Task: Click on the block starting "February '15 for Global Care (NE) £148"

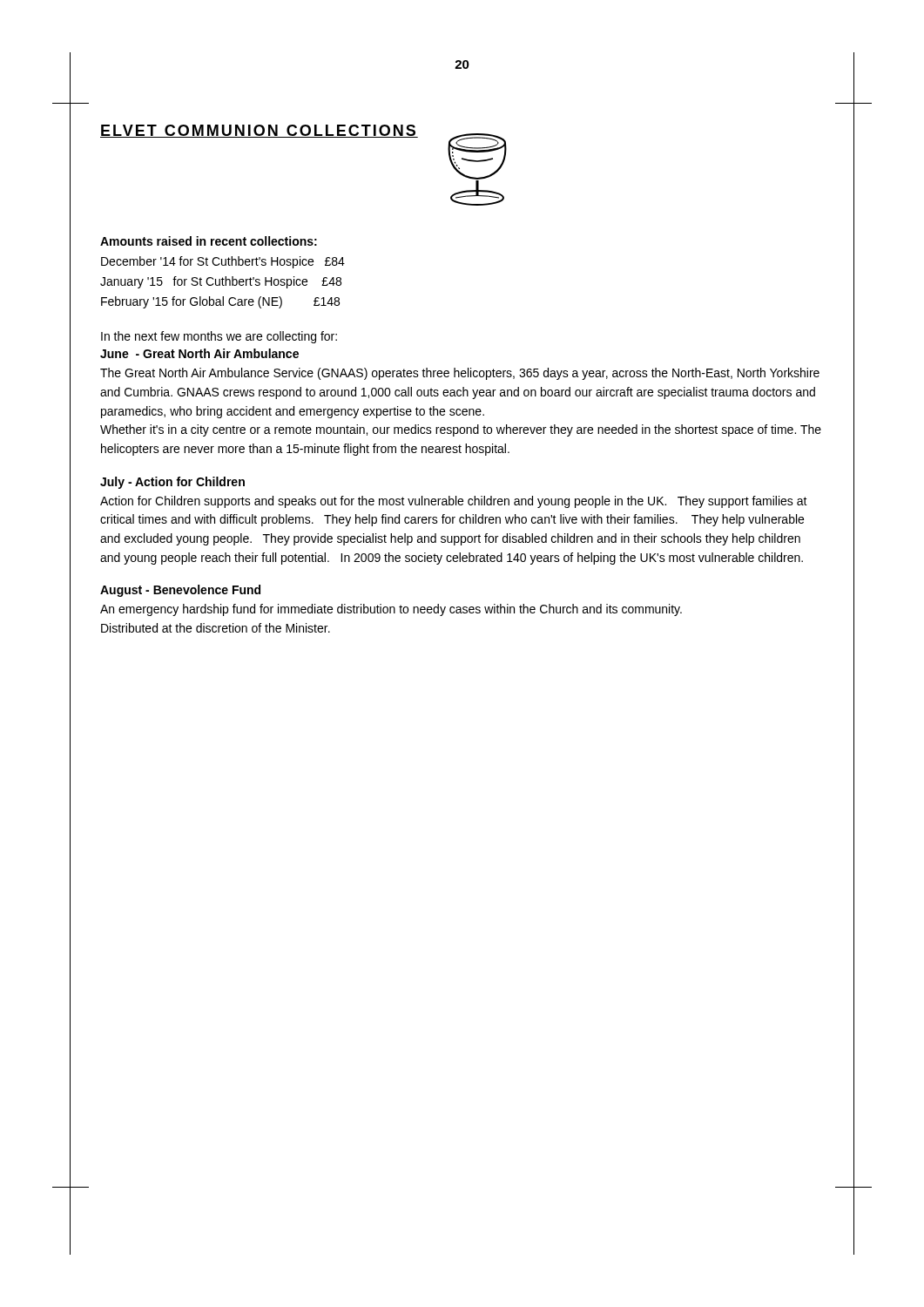Action: click(220, 302)
